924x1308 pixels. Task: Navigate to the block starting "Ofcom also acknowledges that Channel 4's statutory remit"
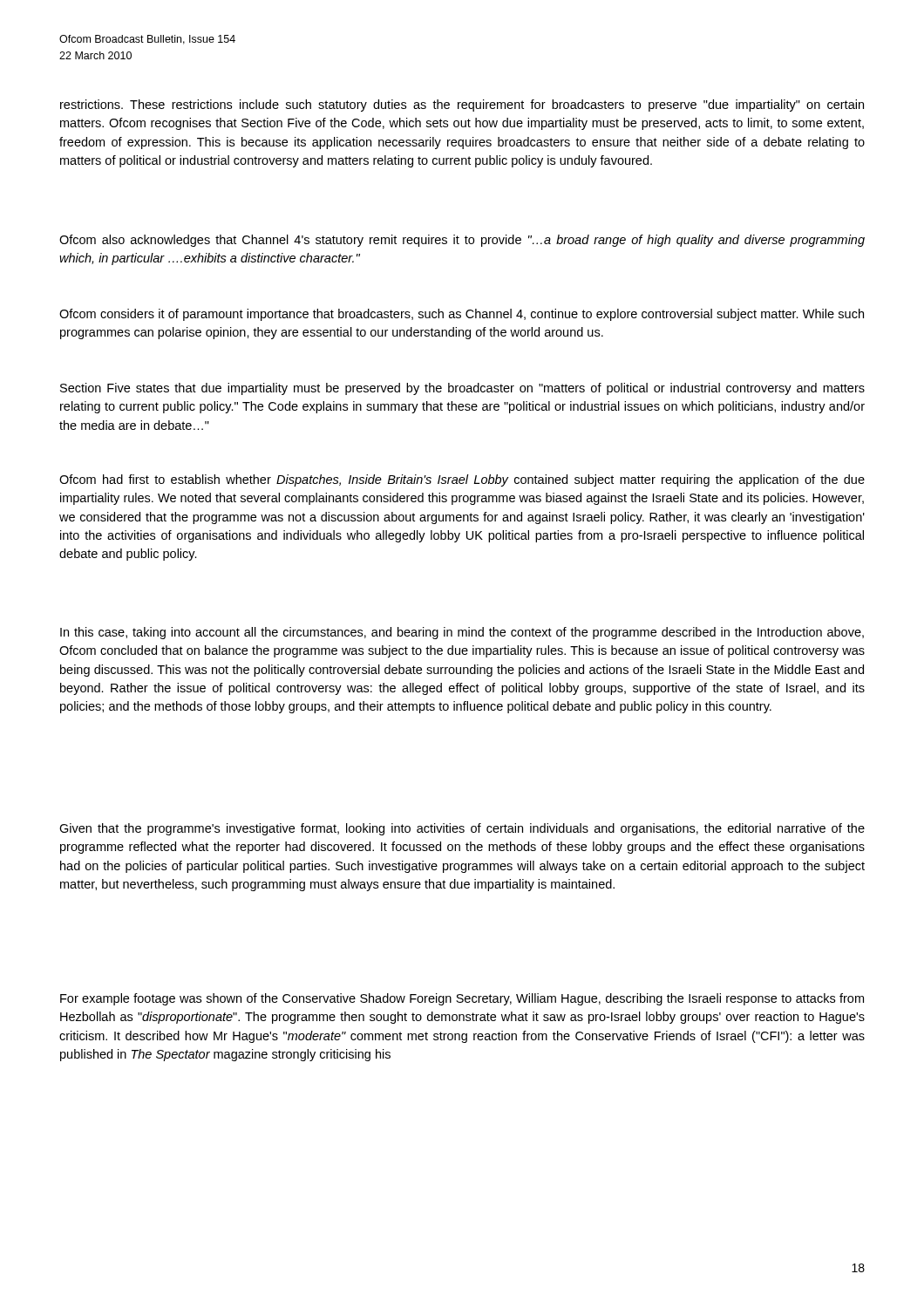pos(462,249)
